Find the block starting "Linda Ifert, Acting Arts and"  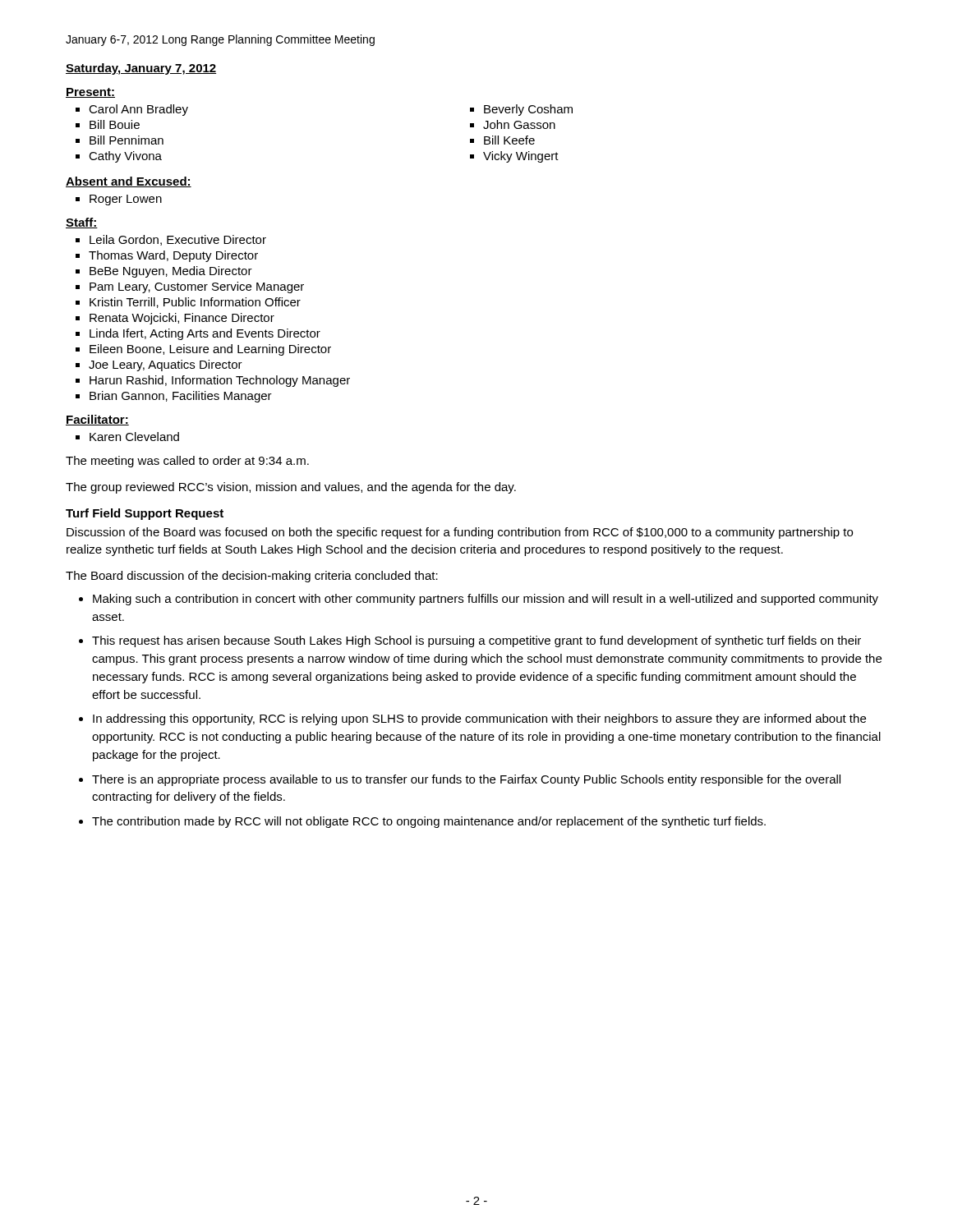tap(204, 333)
